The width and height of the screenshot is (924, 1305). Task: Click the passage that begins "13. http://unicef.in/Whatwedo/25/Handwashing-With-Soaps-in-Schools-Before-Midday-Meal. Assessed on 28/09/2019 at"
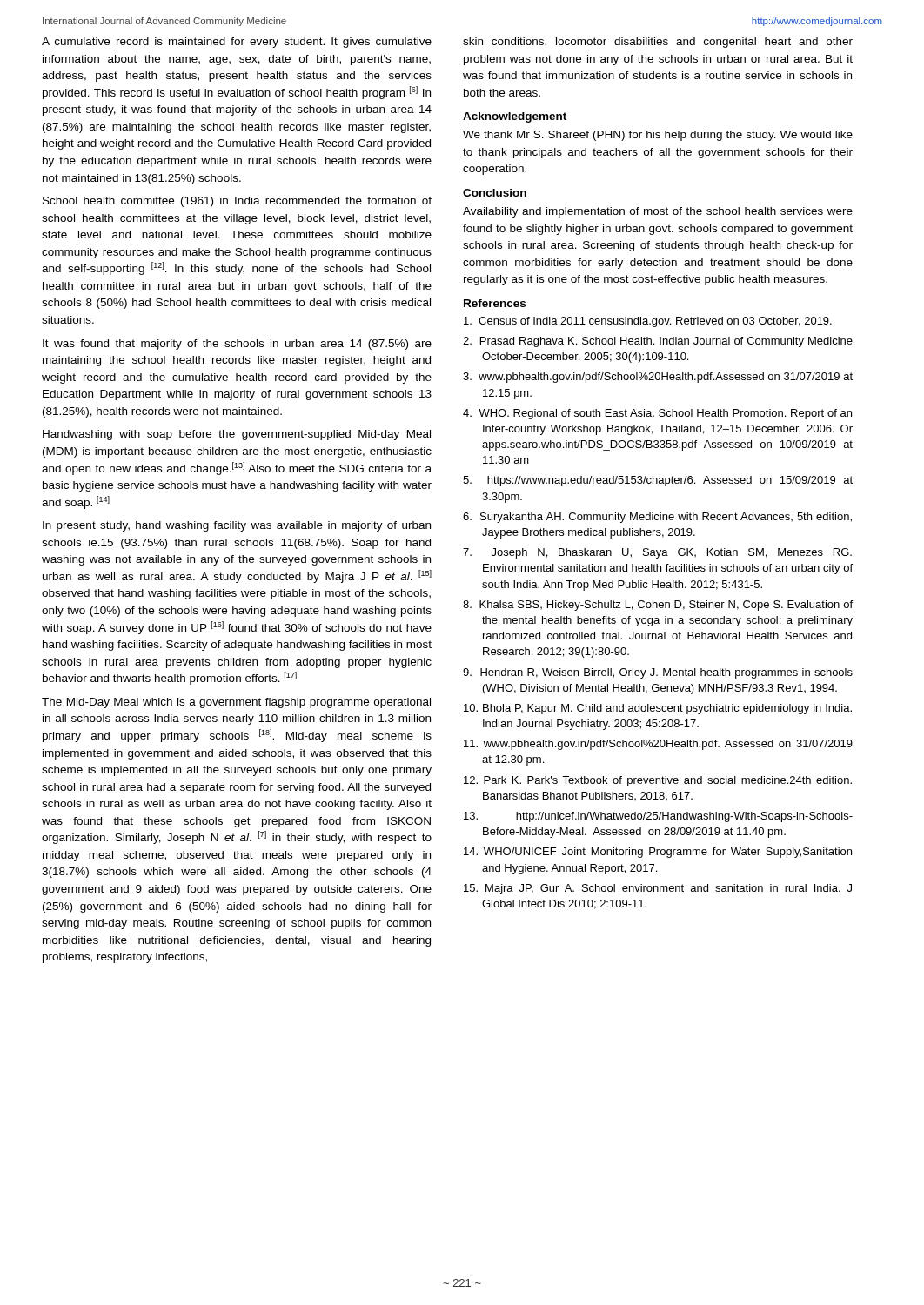658,824
